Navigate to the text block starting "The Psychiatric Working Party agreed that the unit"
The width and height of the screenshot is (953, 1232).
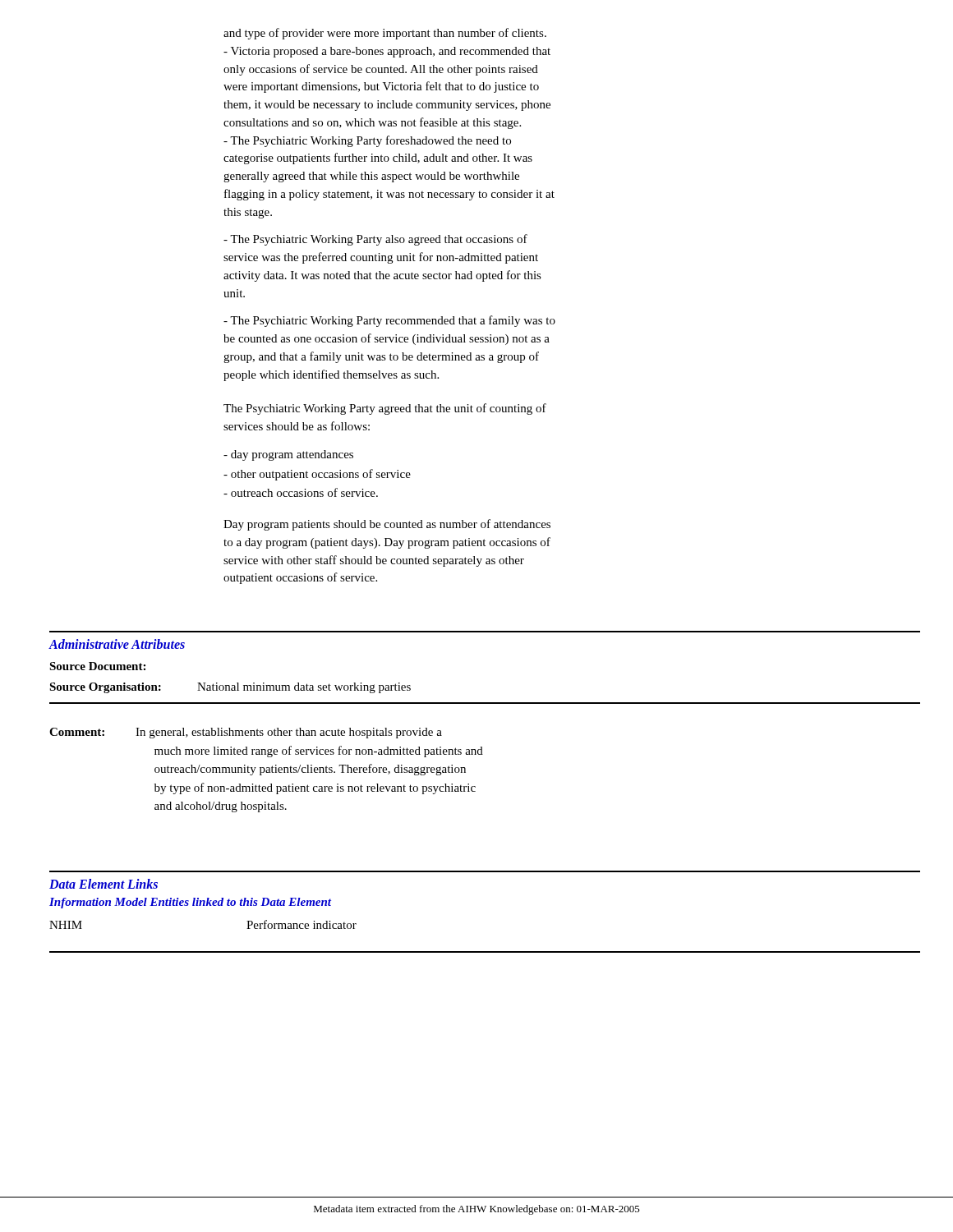click(x=385, y=417)
